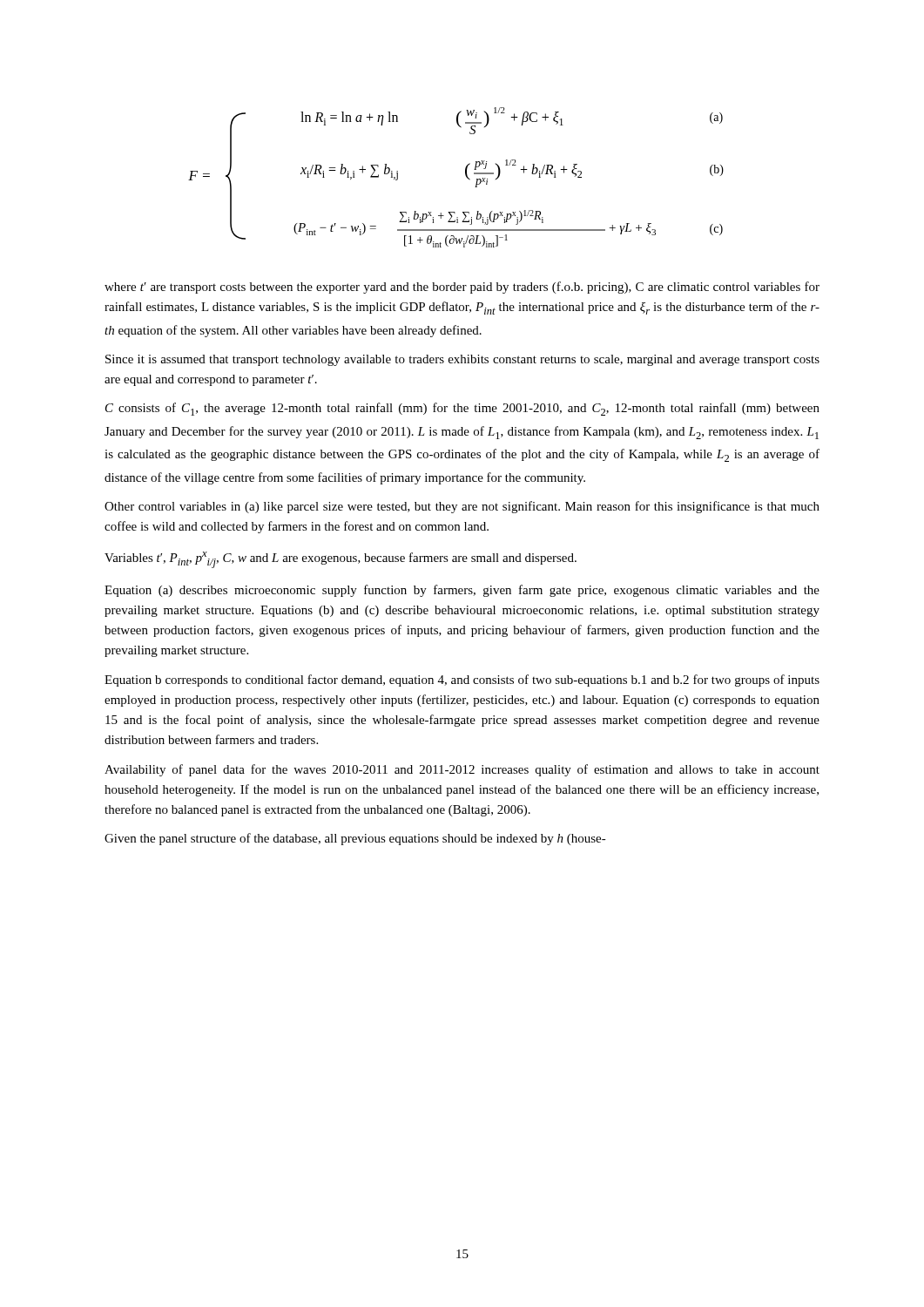The image size is (924, 1307).
Task: Locate the text block with the text "Equation (a) describes microeconomic"
Action: (x=462, y=620)
